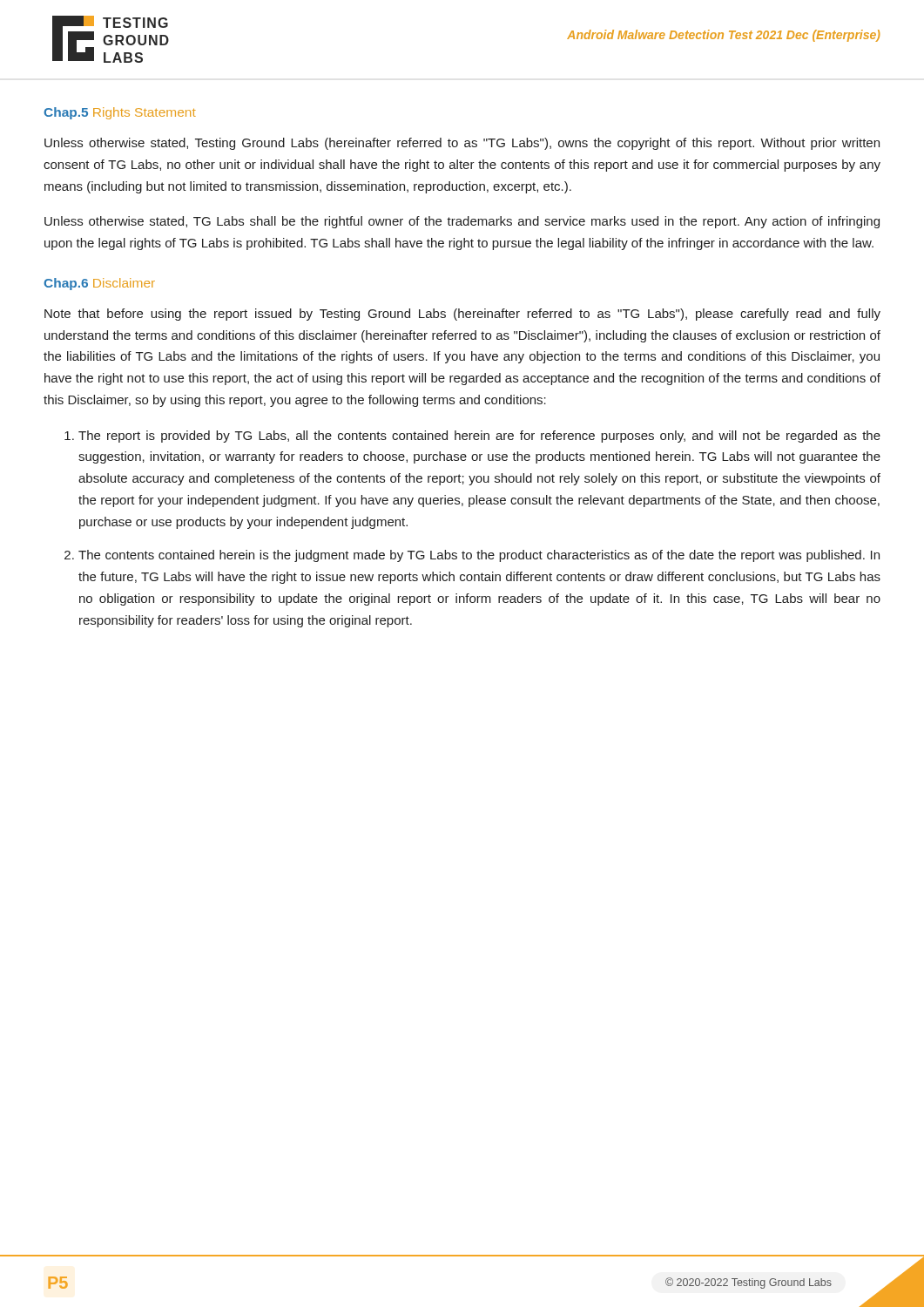Locate the section header with the text "Chap.5 Rights Statement"
This screenshot has height=1307, width=924.
coord(120,112)
